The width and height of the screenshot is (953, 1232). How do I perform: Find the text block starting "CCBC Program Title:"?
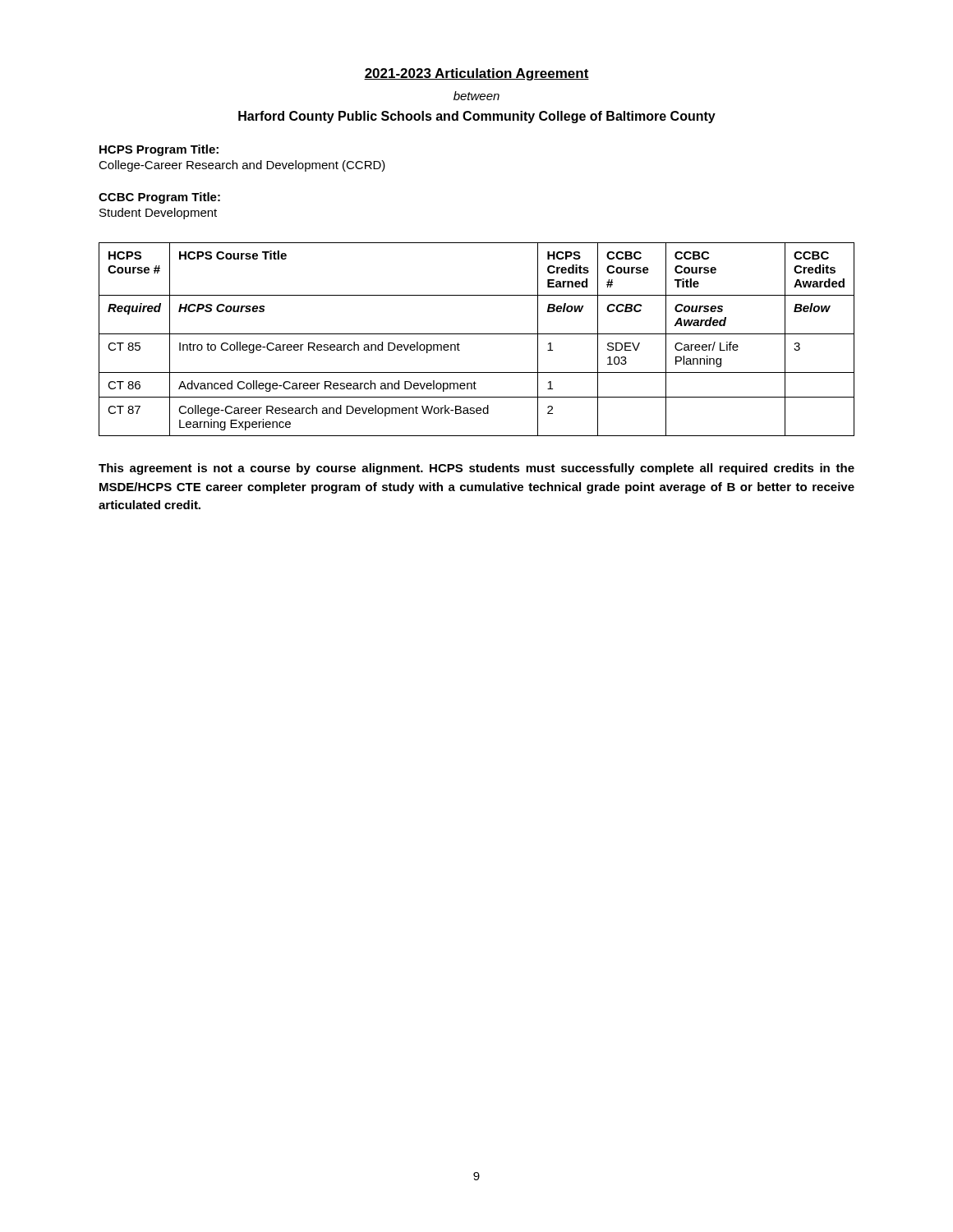[160, 197]
